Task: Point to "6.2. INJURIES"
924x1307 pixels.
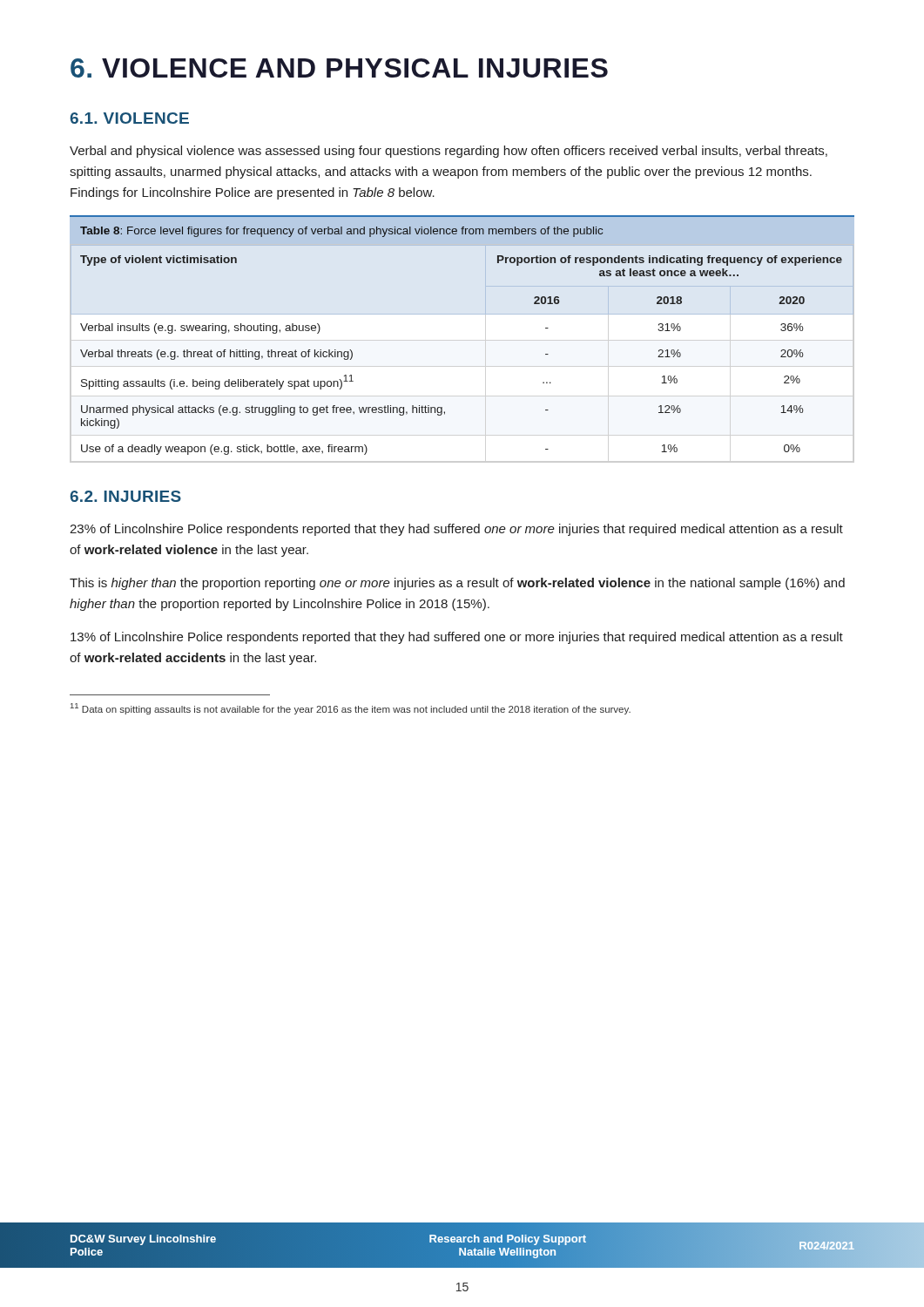Action: [125, 496]
